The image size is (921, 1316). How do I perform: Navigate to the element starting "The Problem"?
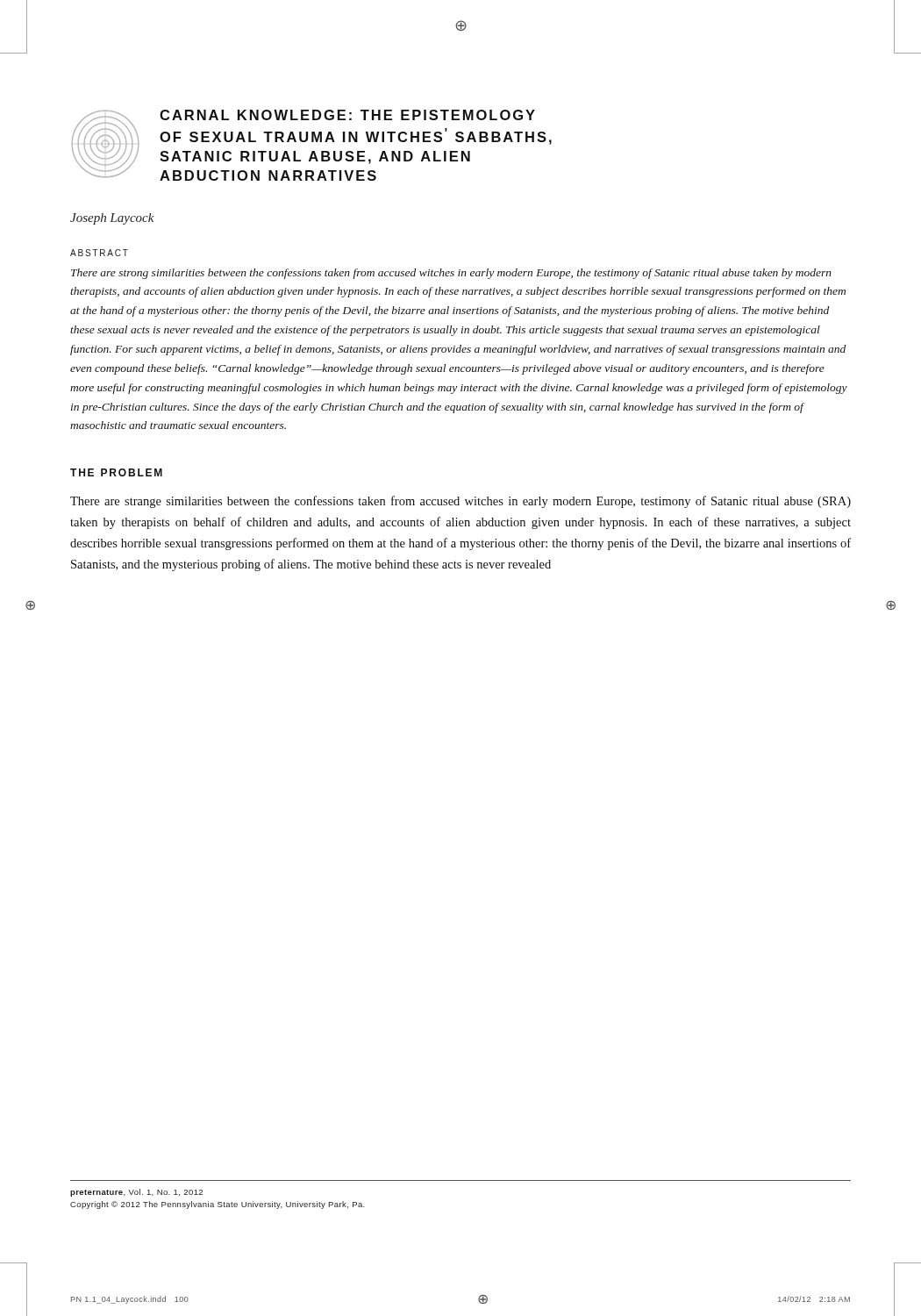116,472
